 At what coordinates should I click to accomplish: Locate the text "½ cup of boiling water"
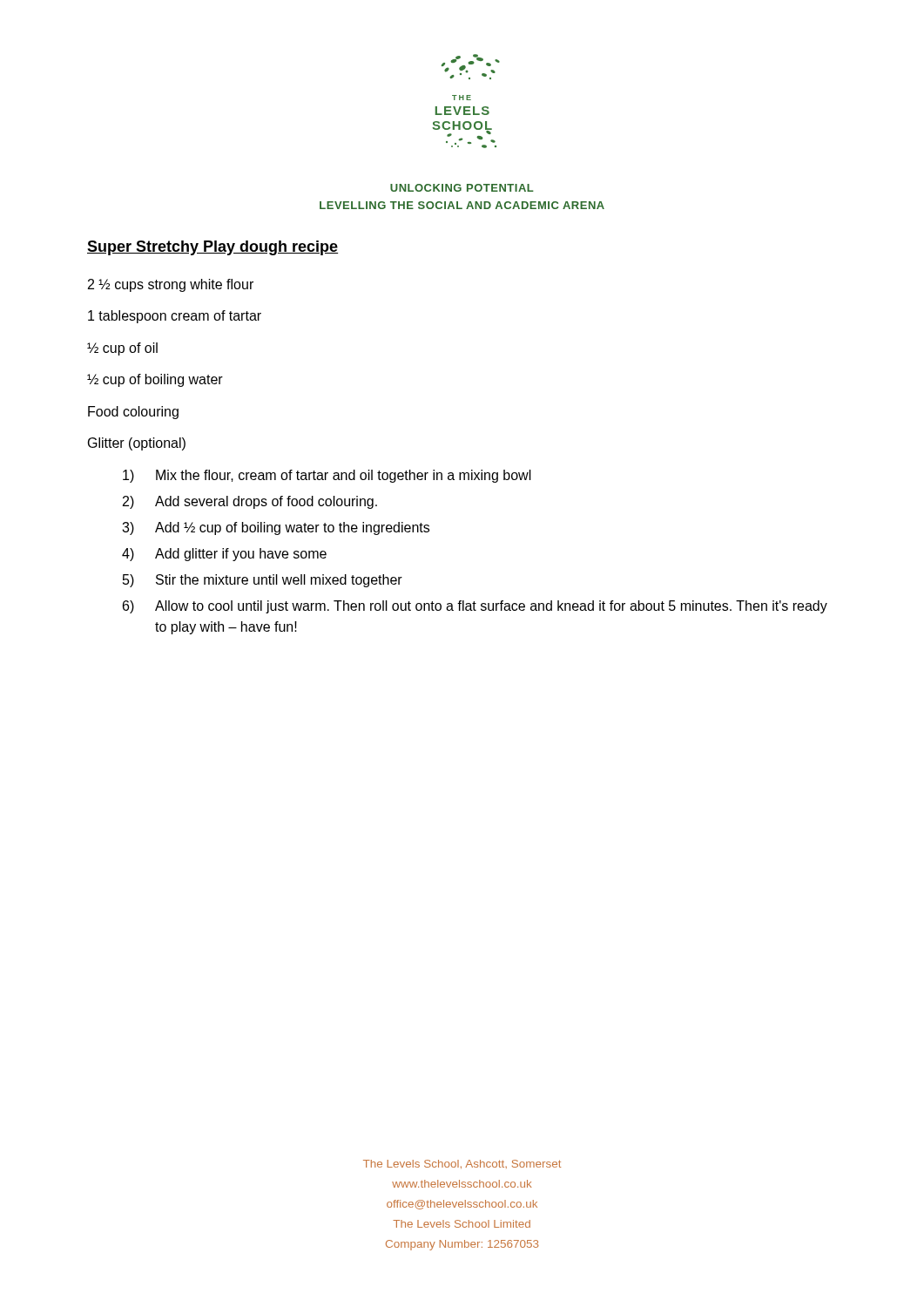coord(155,380)
